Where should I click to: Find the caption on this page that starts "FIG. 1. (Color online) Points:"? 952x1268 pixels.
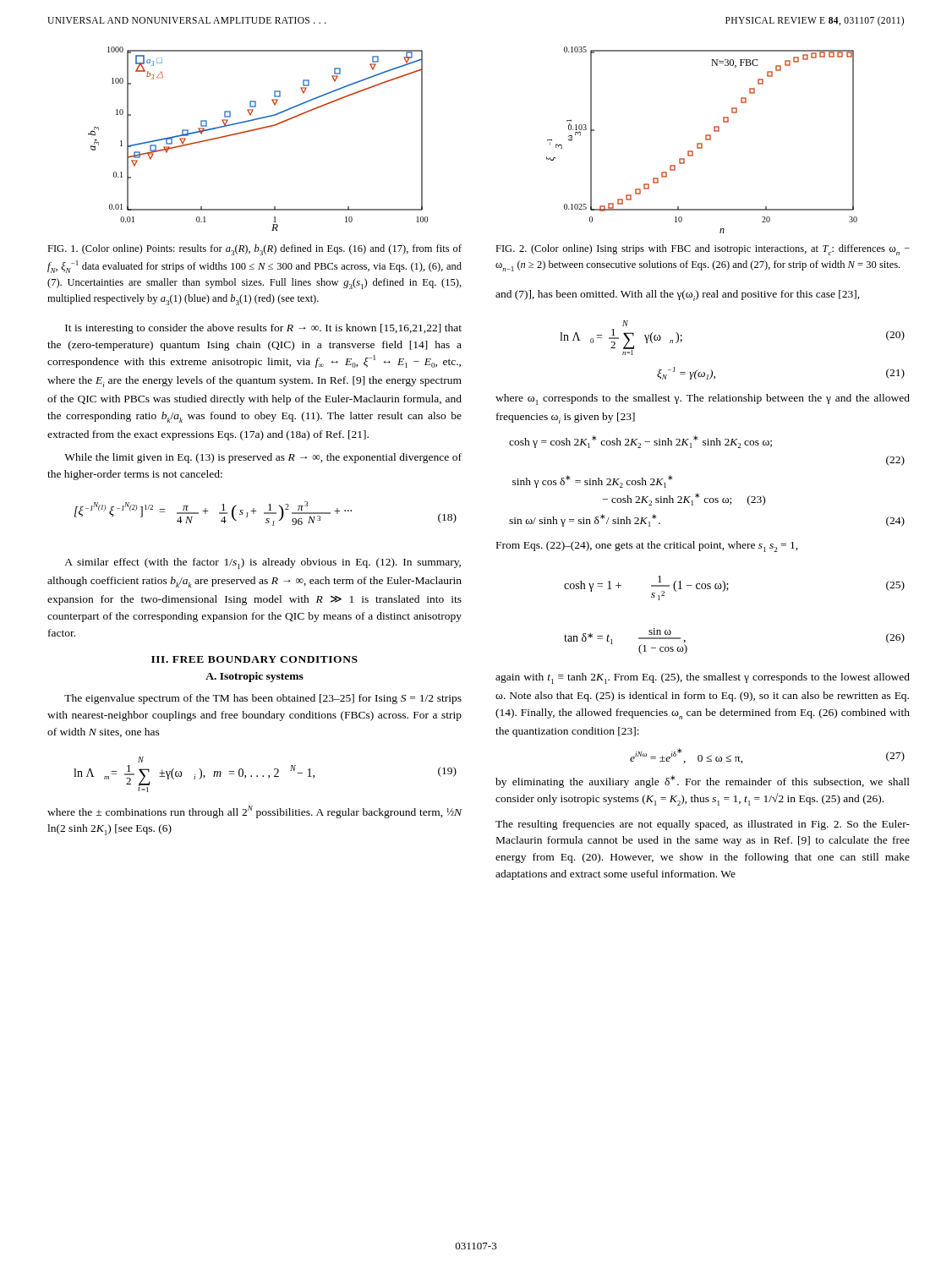coord(254,274)
